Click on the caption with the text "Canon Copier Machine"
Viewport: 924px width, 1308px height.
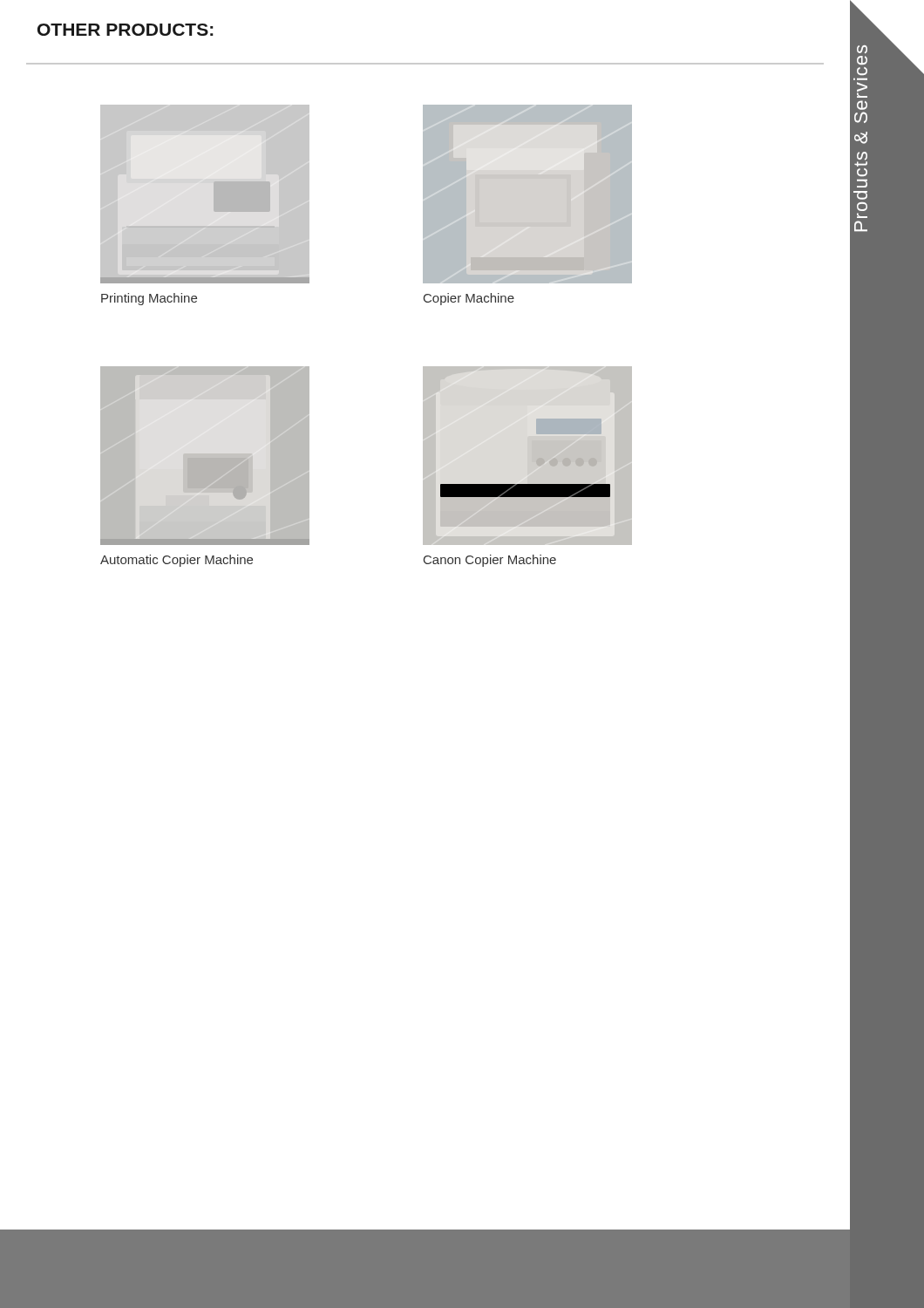coord(490,559)
